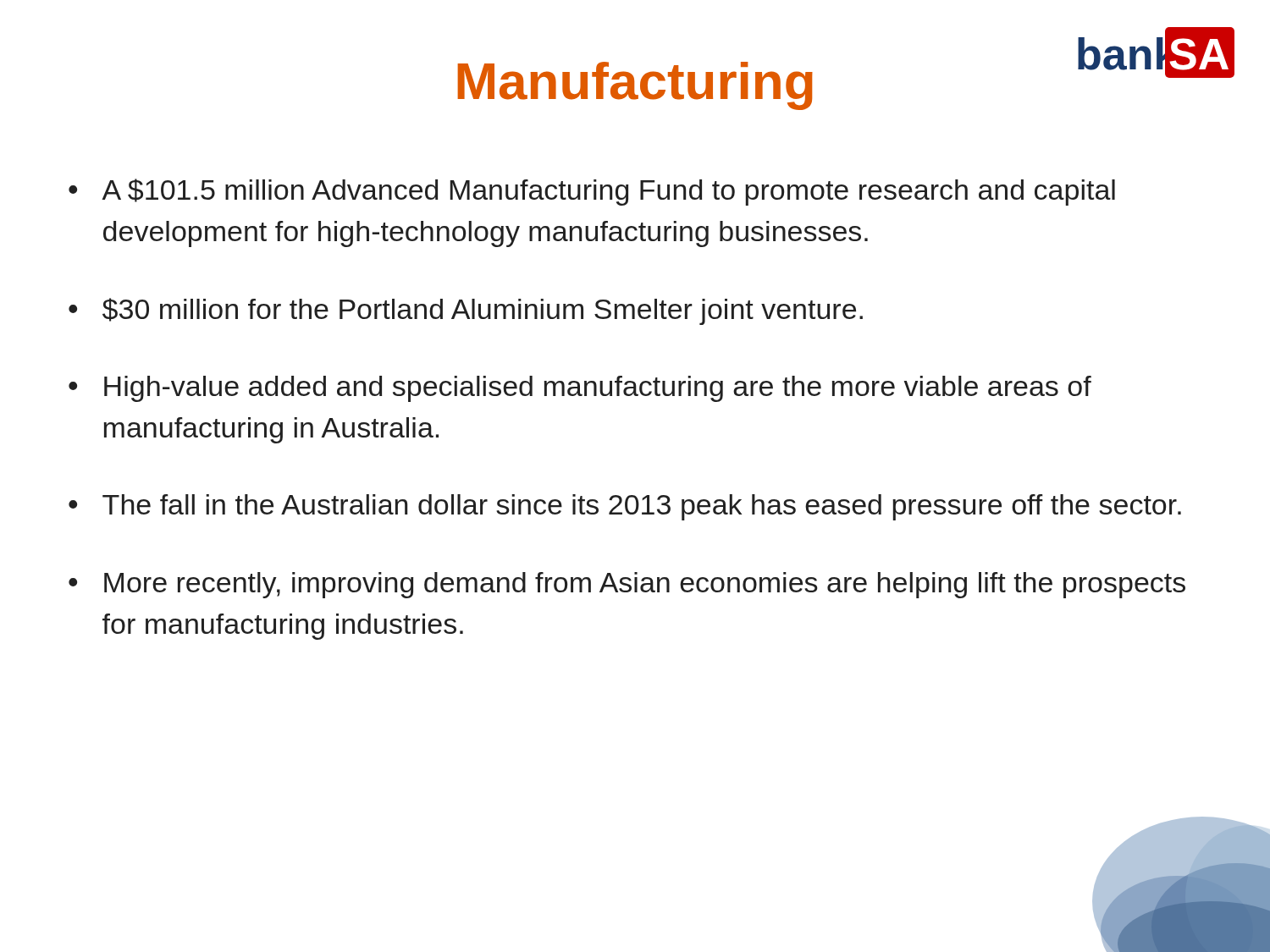1270x952 pixels.
Task: Click on the block starting "• A $101.5 million Advanced Manufacturing"
Action: [x=635, y=211]
